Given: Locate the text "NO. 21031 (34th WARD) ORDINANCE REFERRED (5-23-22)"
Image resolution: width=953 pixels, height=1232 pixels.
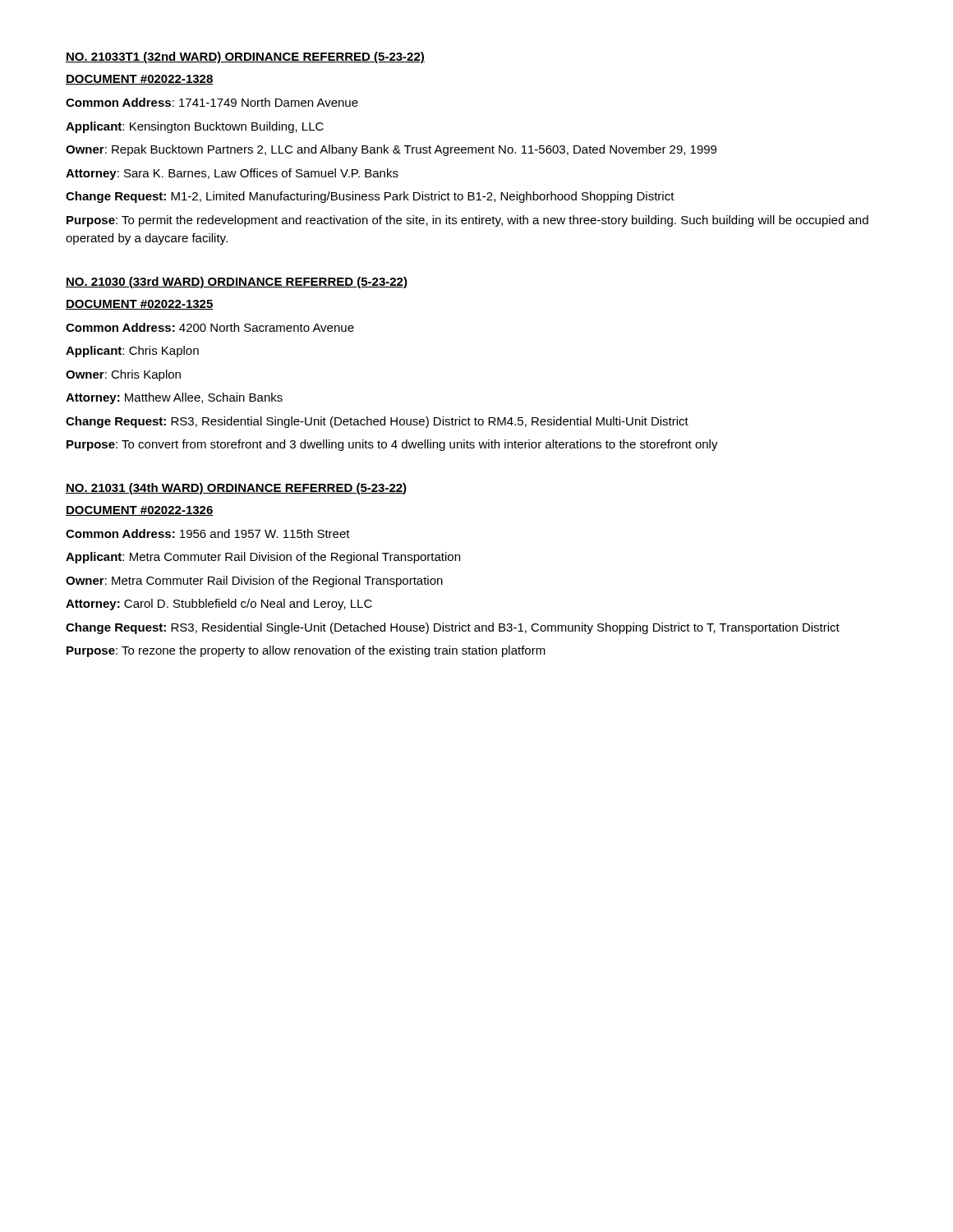Looking at the screenshot, I should (x=236, y=487).
